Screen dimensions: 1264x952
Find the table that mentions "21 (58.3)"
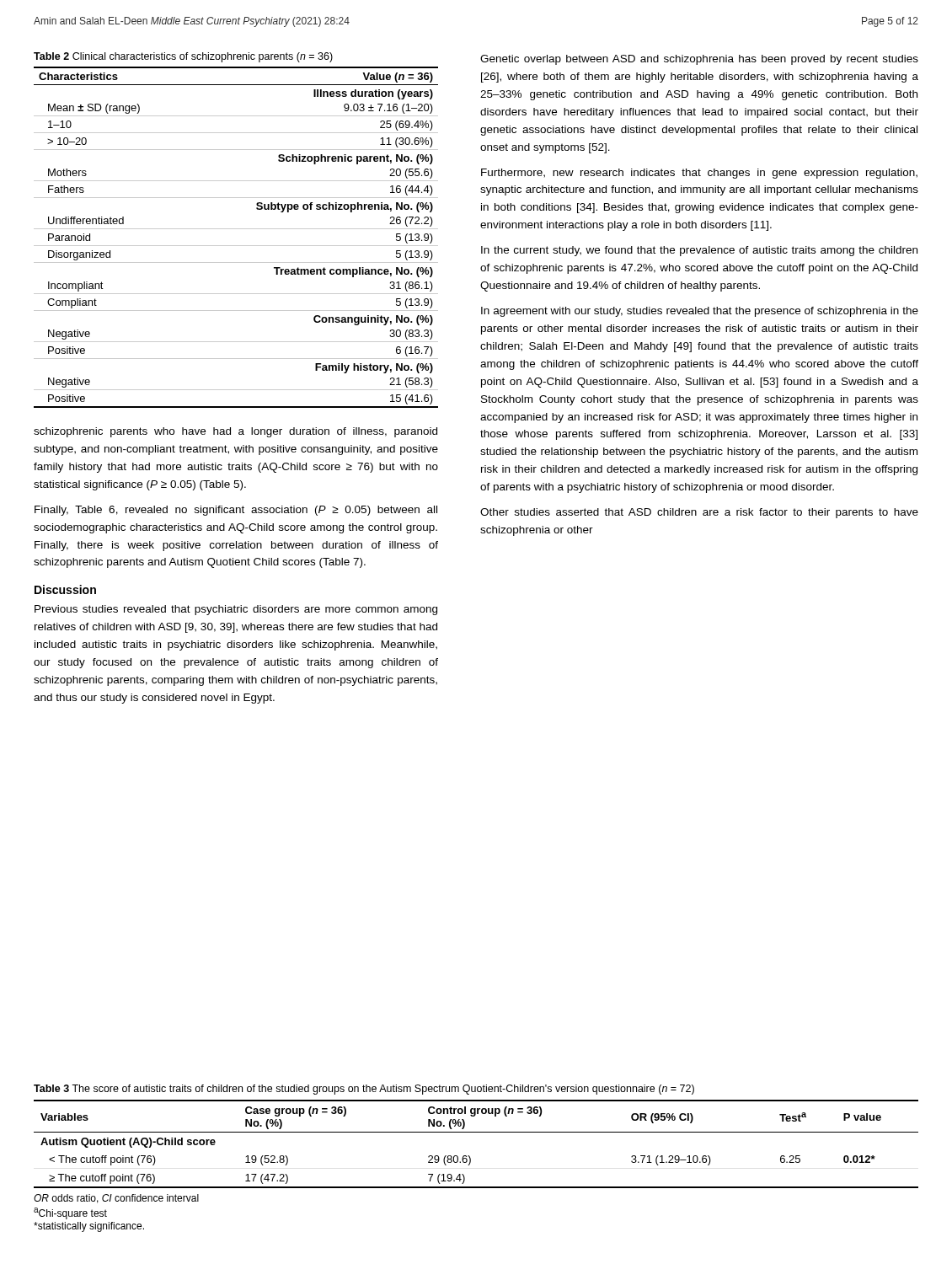coord(236,237)
